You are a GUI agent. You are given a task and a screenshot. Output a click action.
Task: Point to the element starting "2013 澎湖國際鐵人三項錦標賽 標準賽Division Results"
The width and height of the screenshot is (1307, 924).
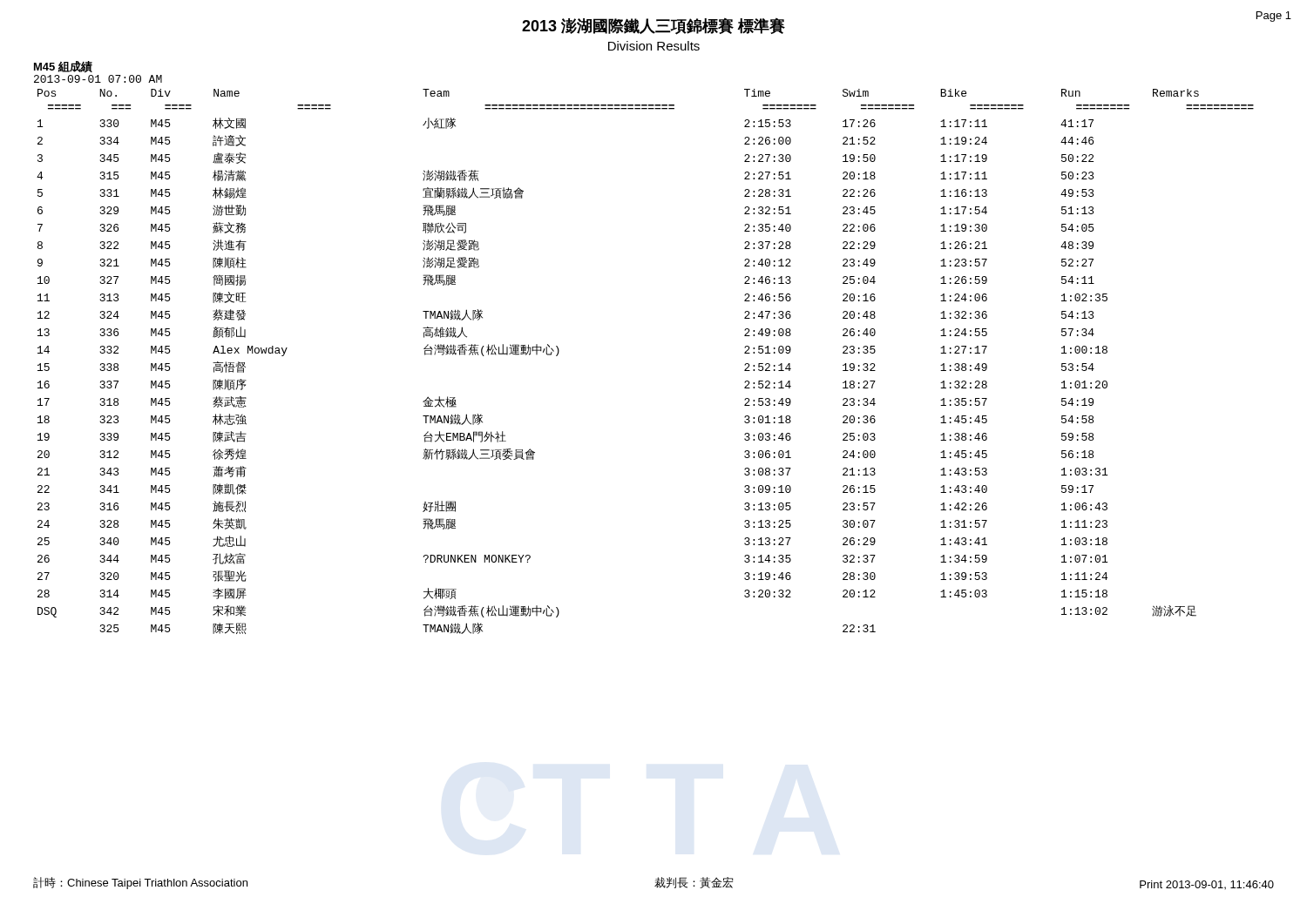click(x=654, y=35)
